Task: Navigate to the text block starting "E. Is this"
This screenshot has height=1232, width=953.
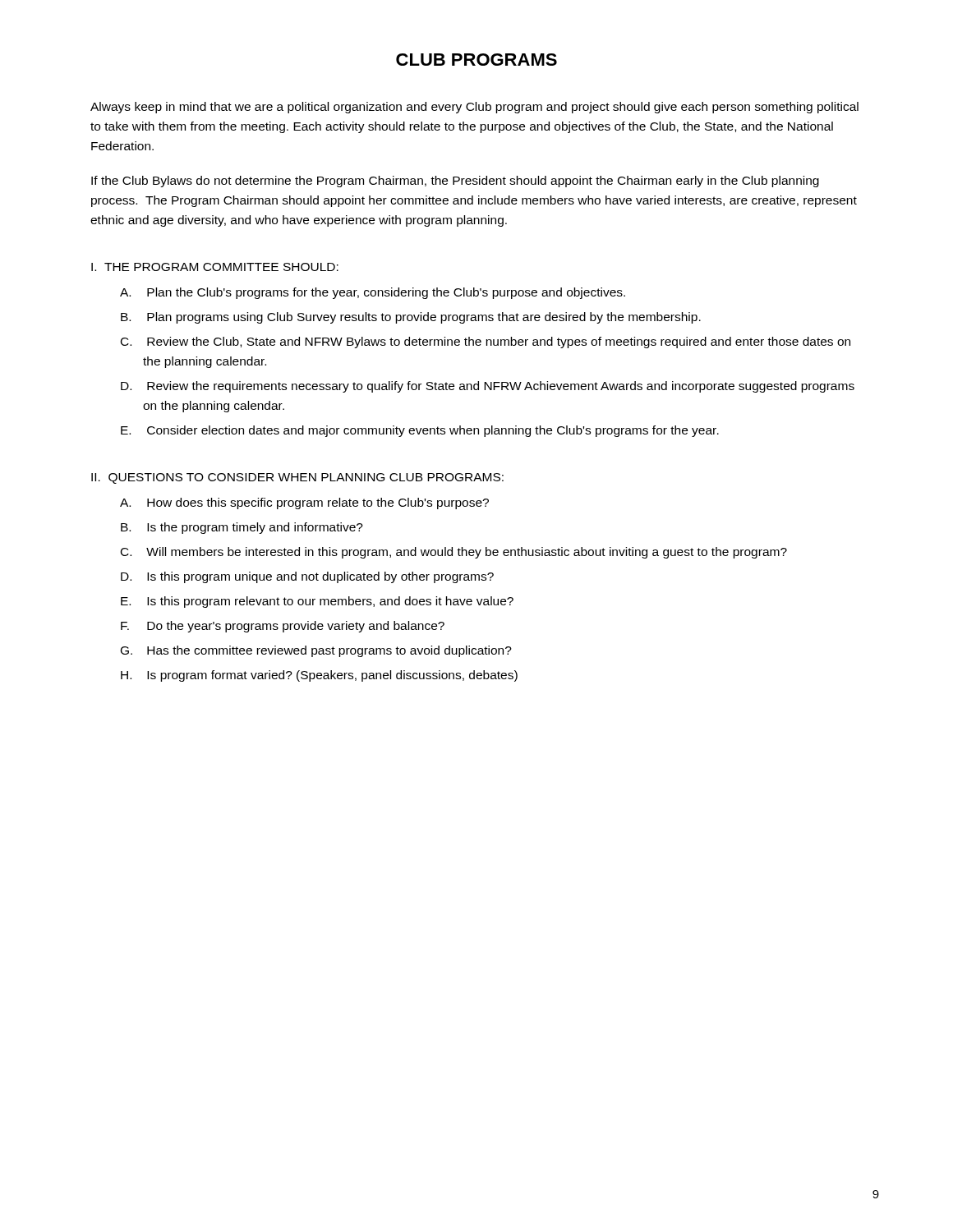Action: pos(491,601)
